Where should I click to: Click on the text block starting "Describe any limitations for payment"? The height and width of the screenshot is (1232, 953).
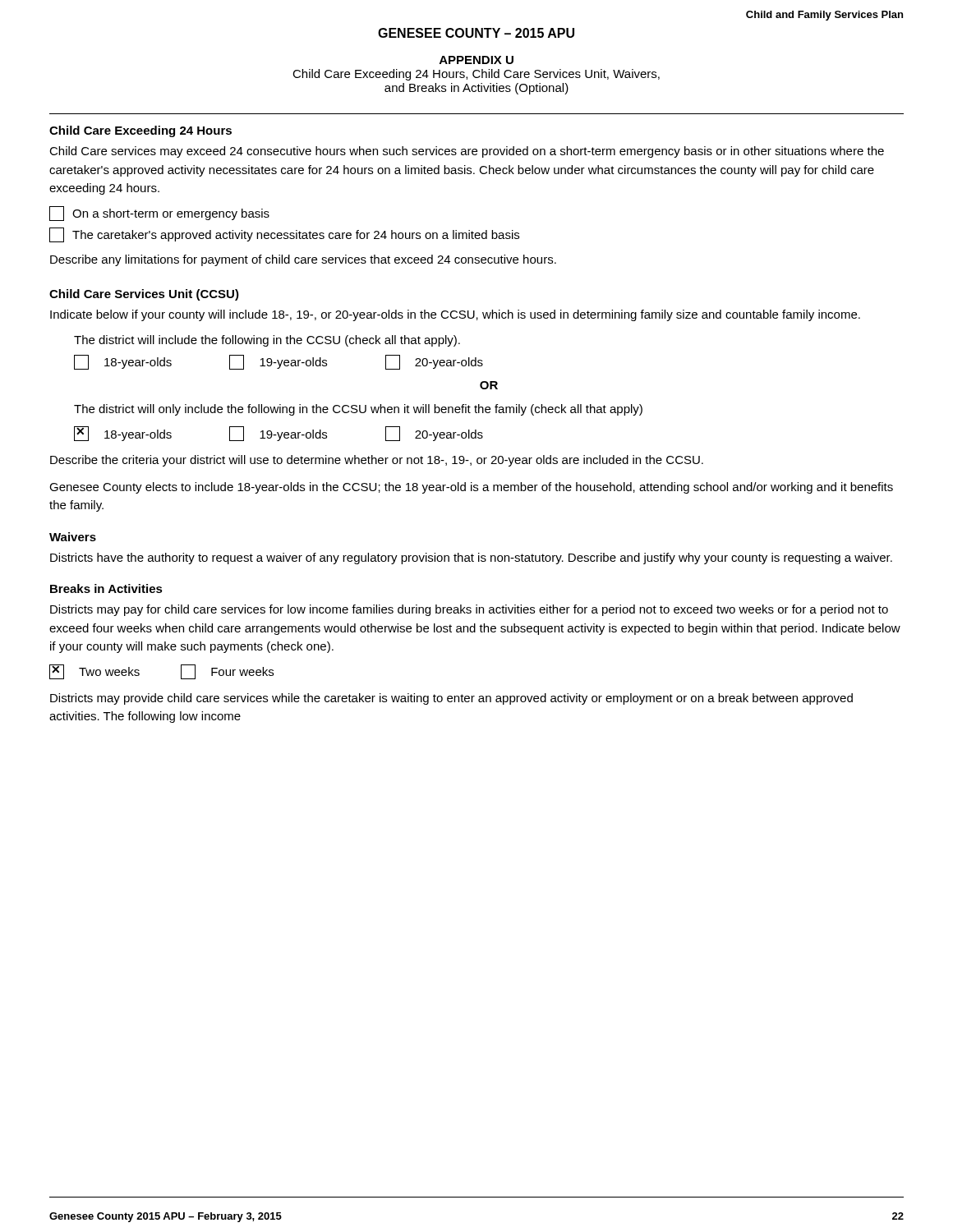click(x=303, y=259)
